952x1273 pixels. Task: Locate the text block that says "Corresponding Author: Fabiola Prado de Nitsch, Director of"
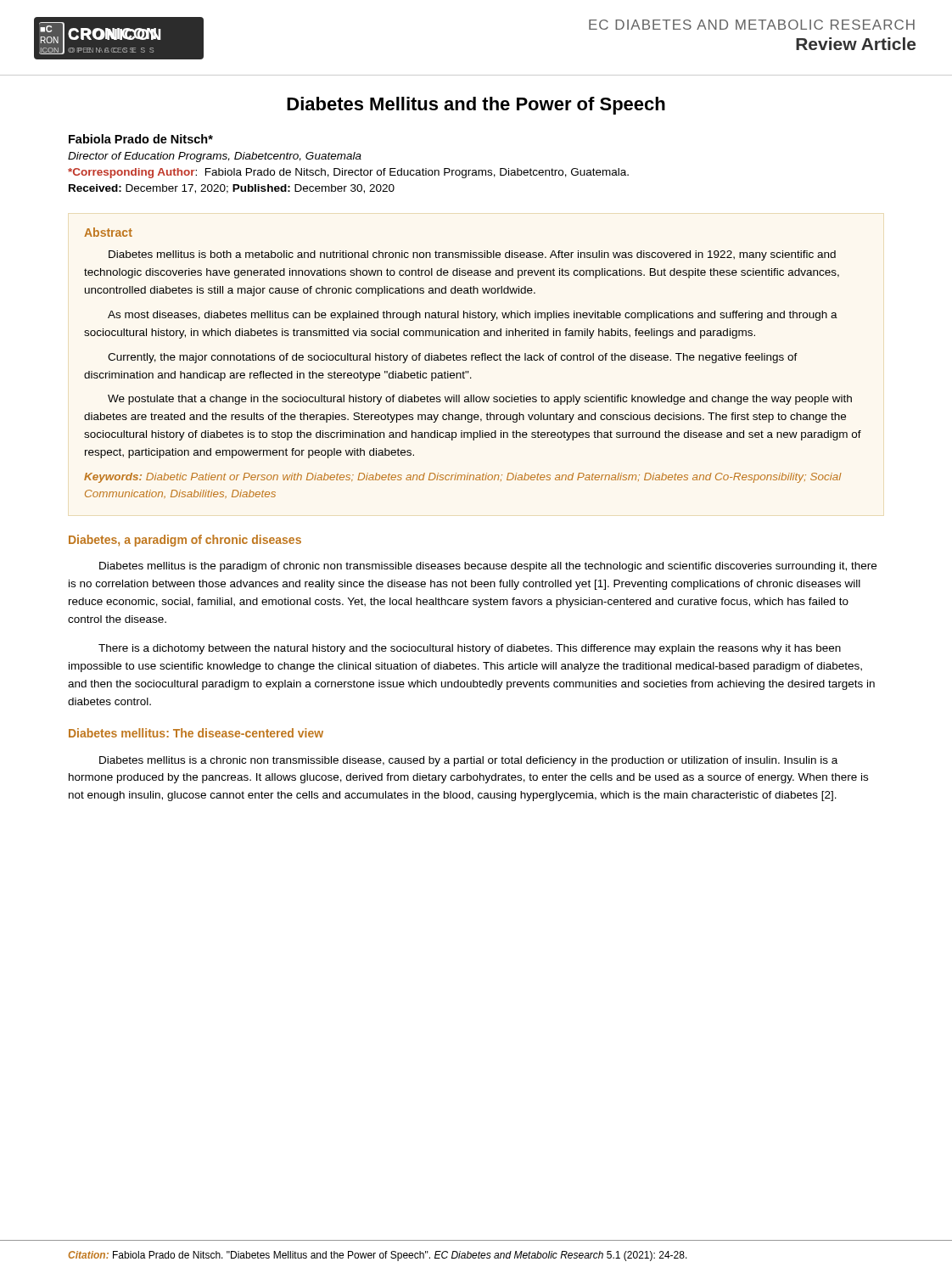coord(349,172)
